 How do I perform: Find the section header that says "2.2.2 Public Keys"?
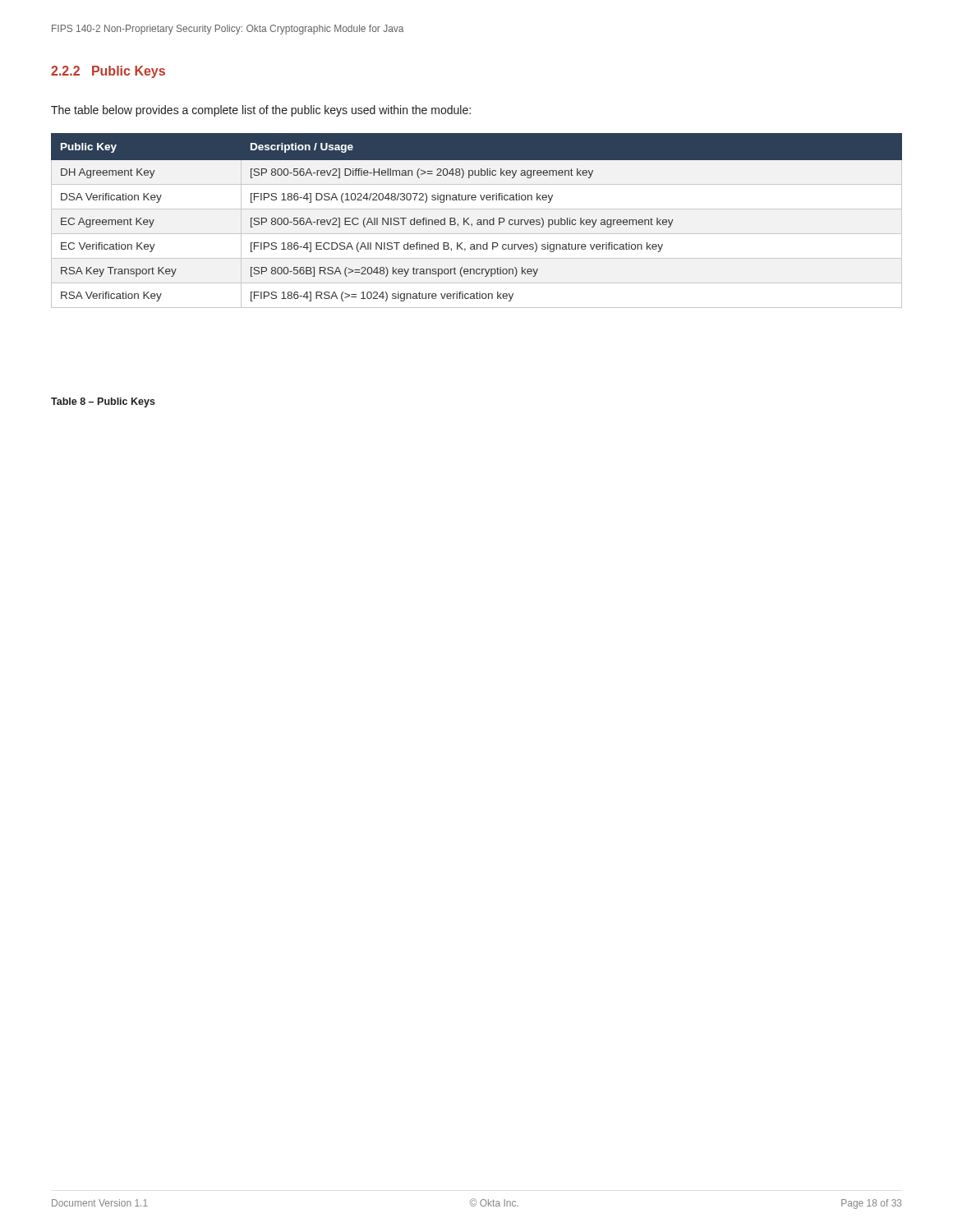click(108, 71)
